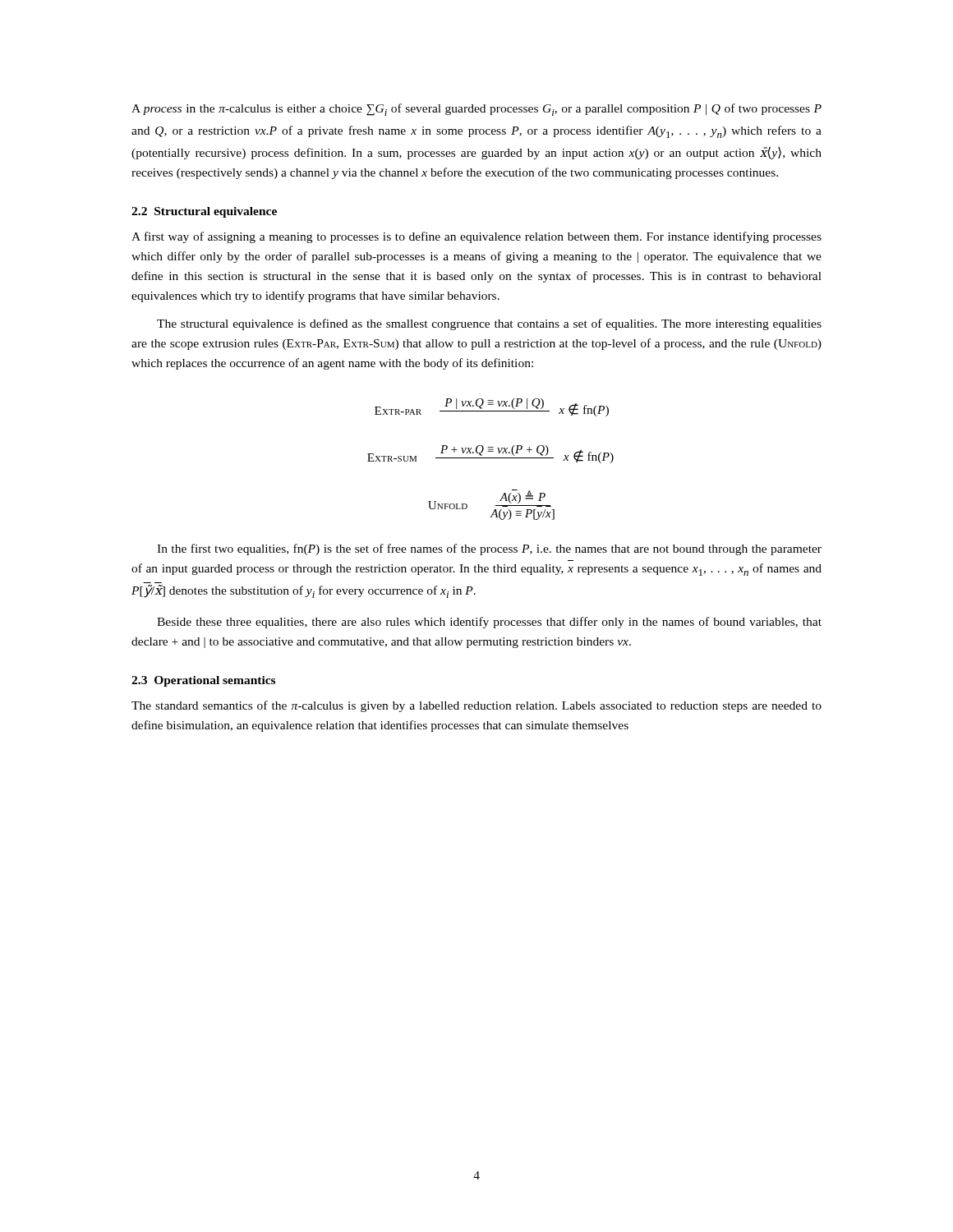Click on the text block containing "A process in the"
Image resolution: width=953 pixels, height=1232 pixels.
click(476, 140)
